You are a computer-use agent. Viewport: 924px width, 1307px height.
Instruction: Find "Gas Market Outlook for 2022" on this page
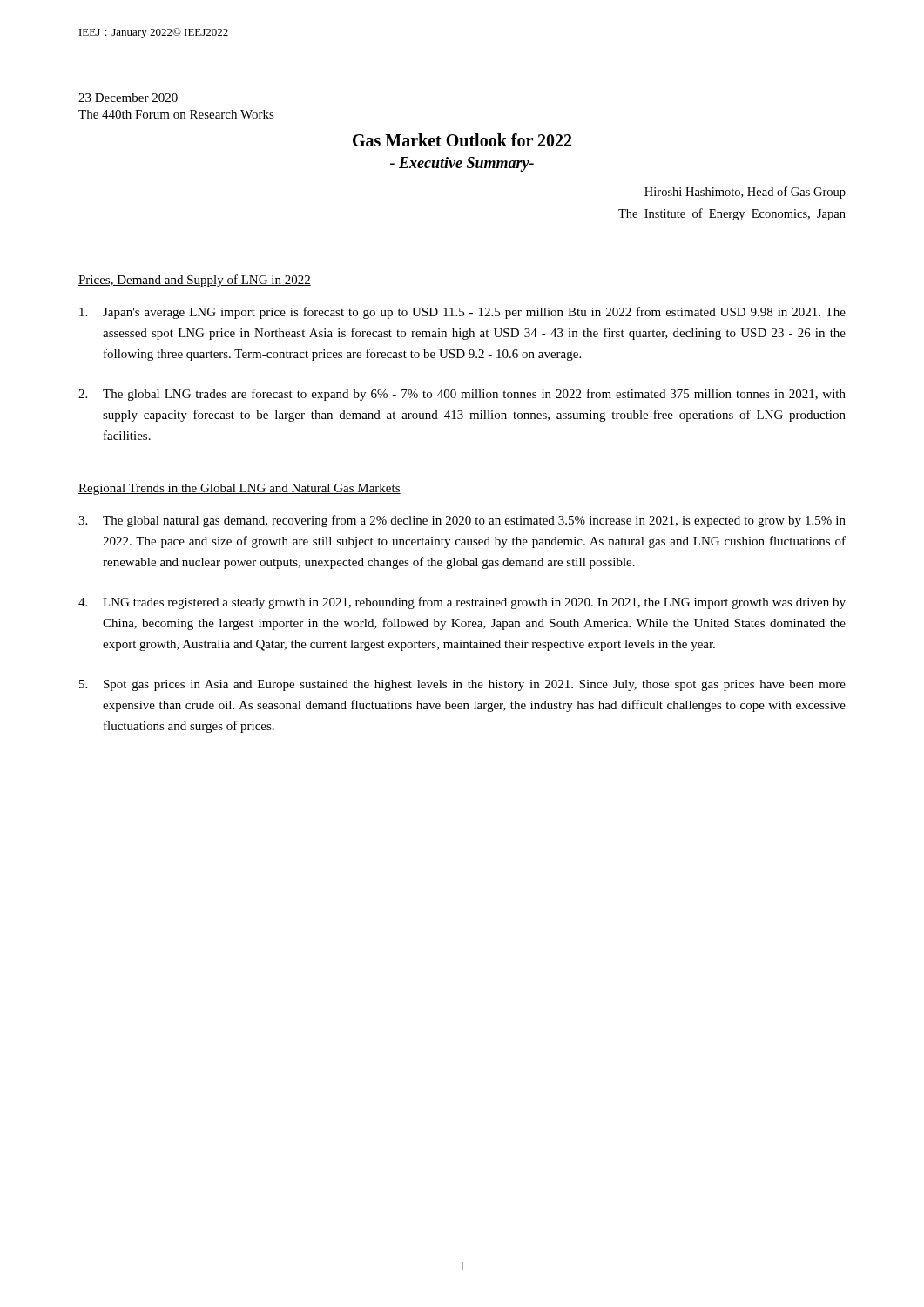click(x=462, y=140)
